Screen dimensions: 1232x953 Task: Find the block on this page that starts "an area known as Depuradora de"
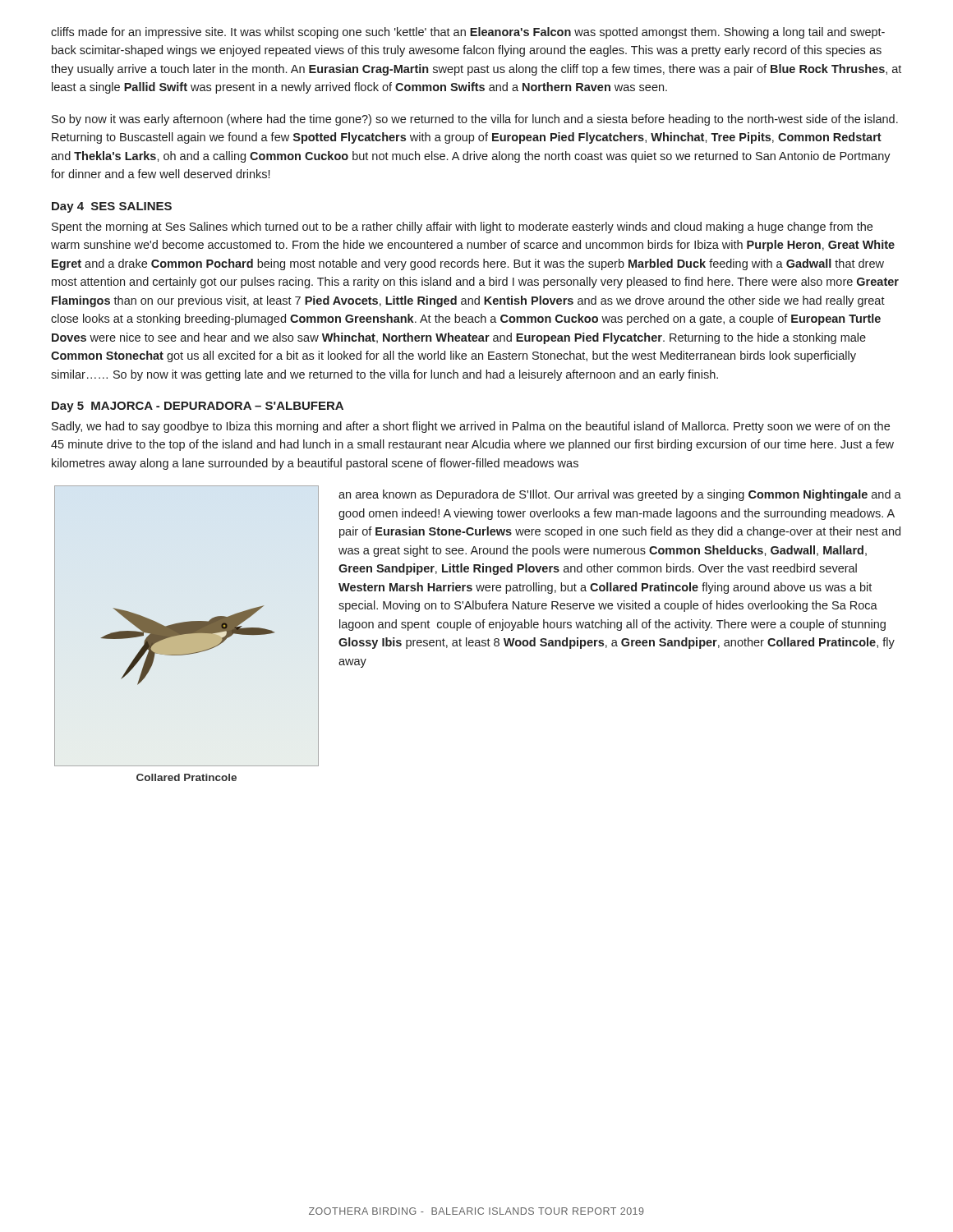[620, 578]
